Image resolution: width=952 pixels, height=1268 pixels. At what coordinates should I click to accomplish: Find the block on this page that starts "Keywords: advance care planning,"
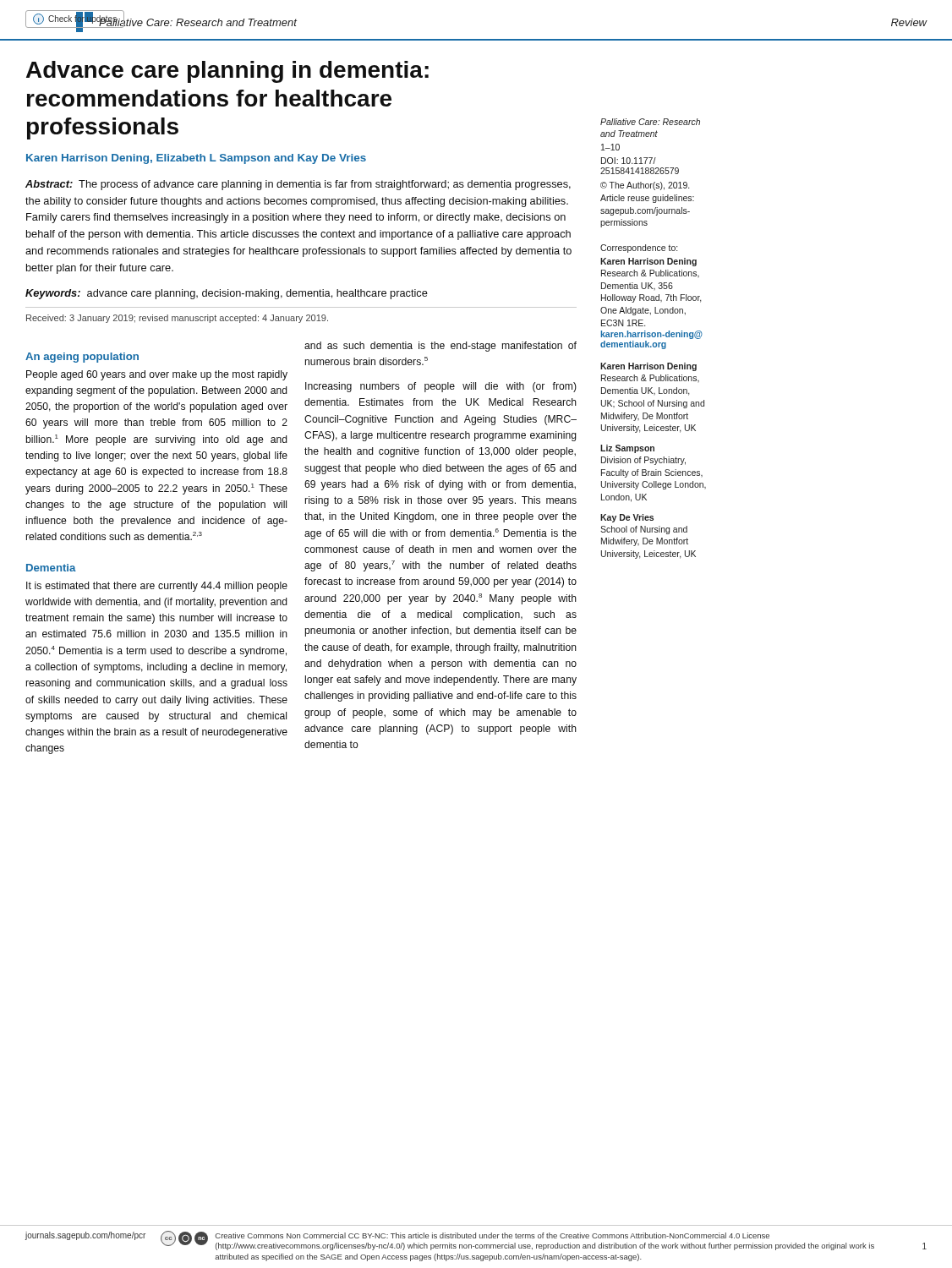click(x=227, y=293)
